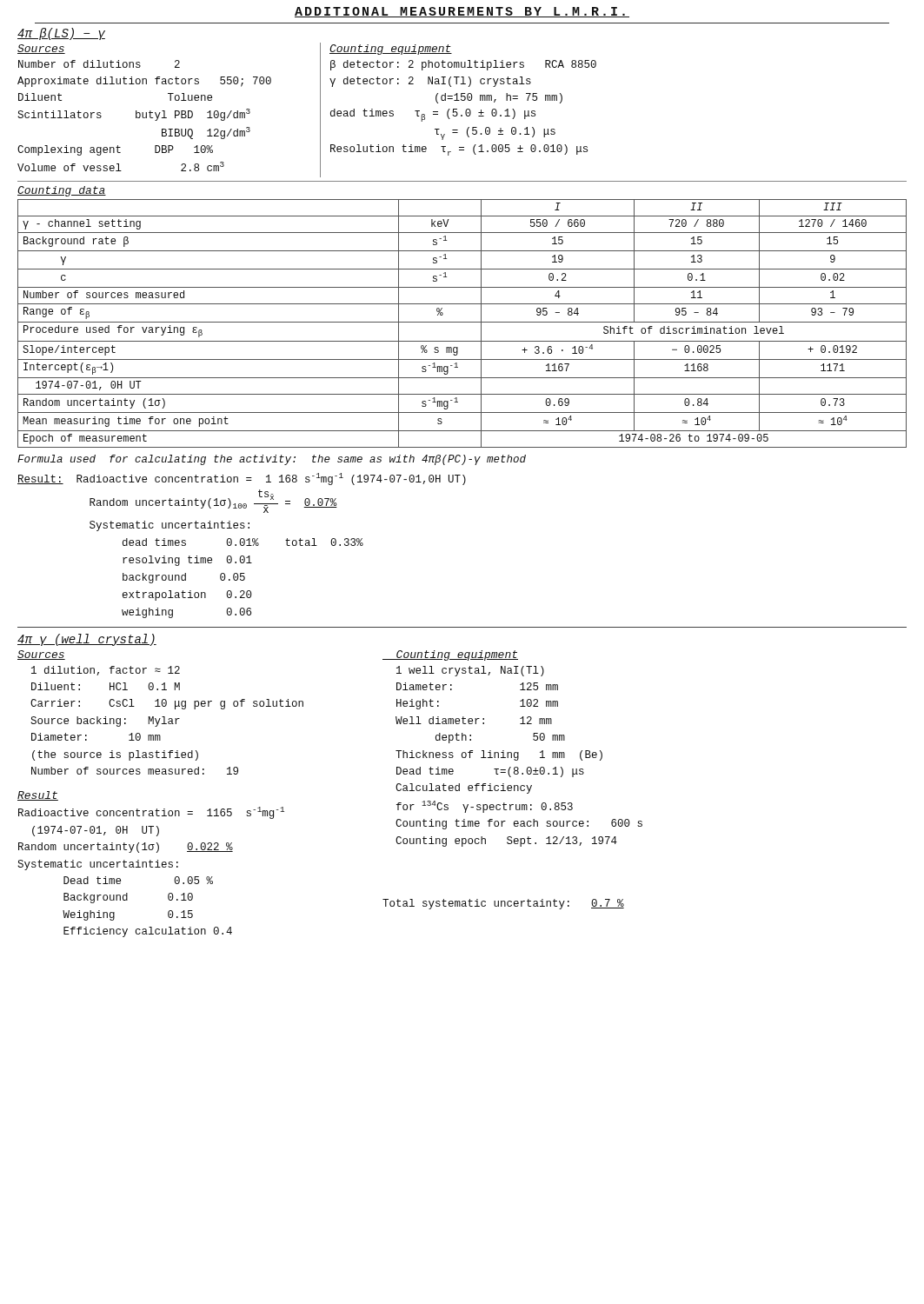Find the text block that reads "1 dilution, factor ≈ 12"
This screenshot has width=924, height=1304.
click(x=161, y=721)
